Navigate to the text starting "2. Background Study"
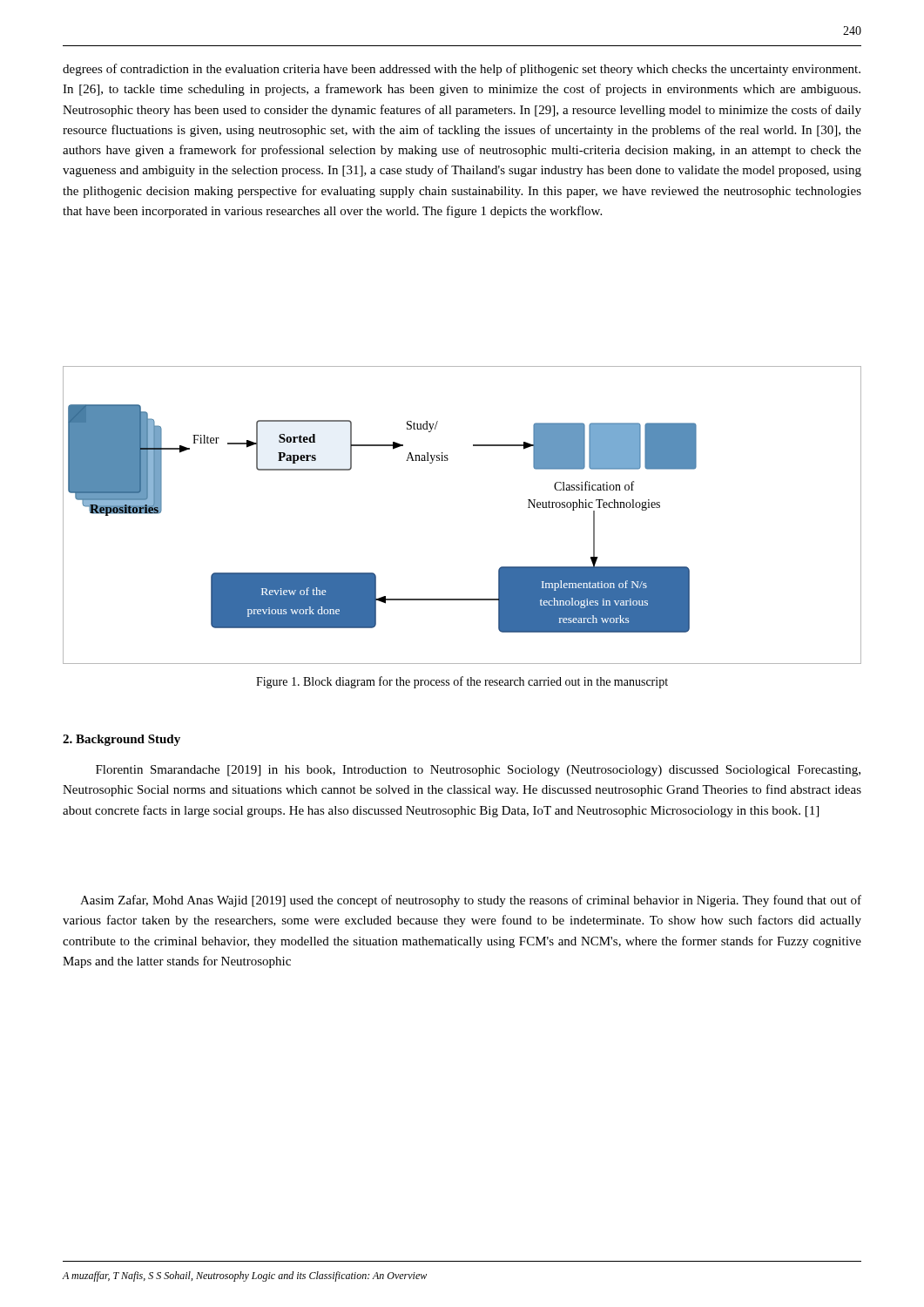Image resolution: width=924 pixels, height=1307 pixels. coord(122,739)
